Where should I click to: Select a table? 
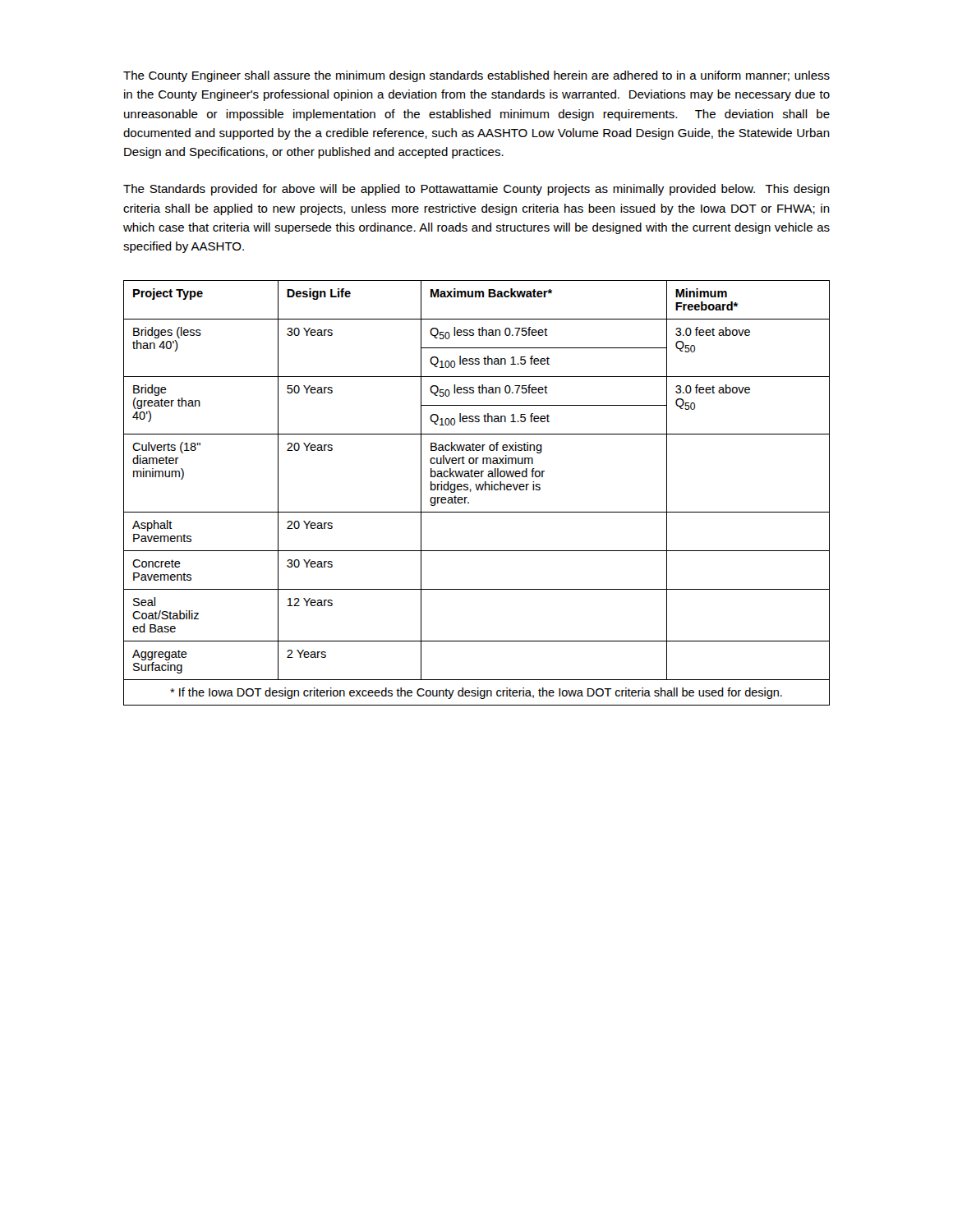[476, 493]
